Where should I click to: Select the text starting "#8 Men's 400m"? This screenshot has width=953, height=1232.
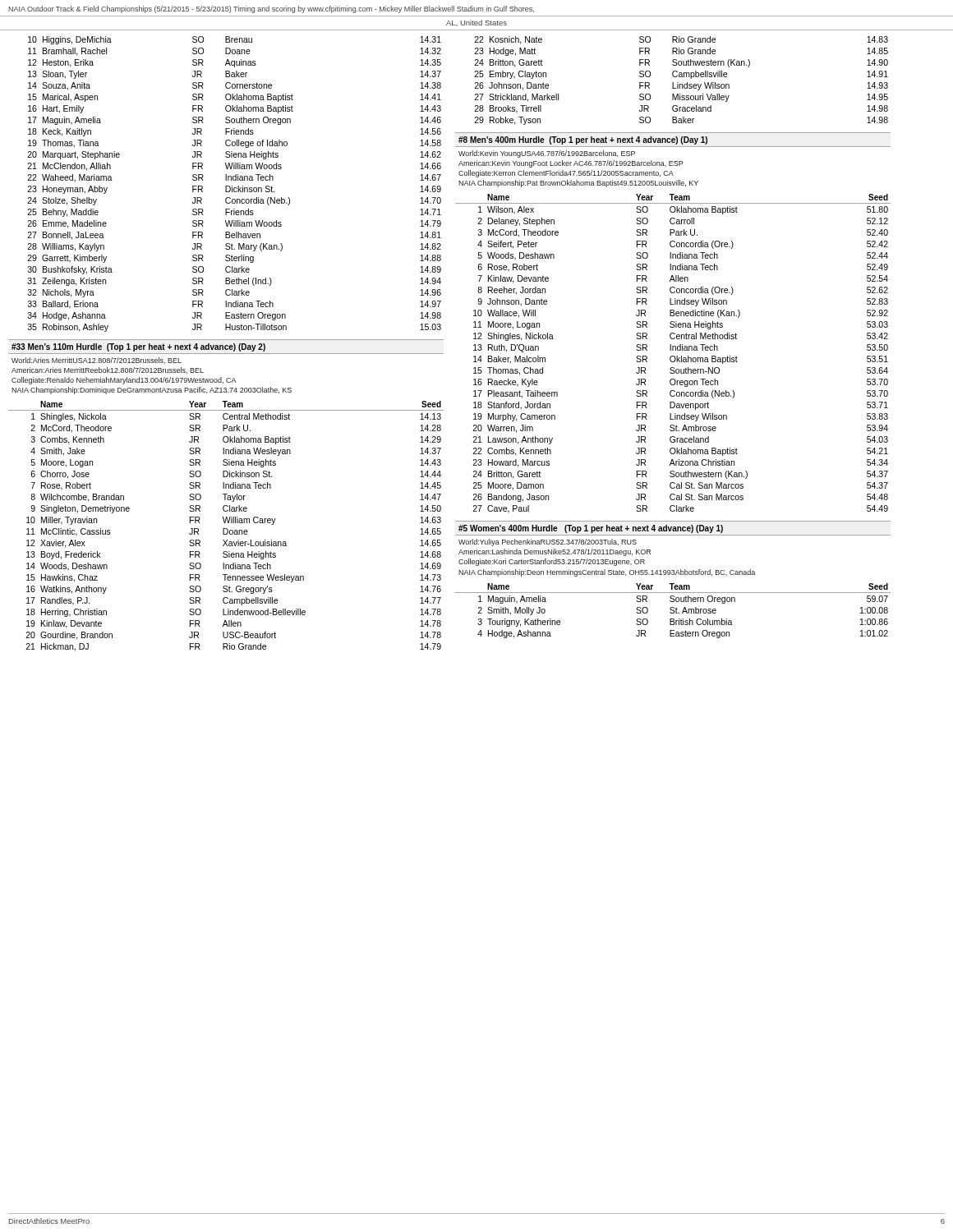(x=583, y=140)
